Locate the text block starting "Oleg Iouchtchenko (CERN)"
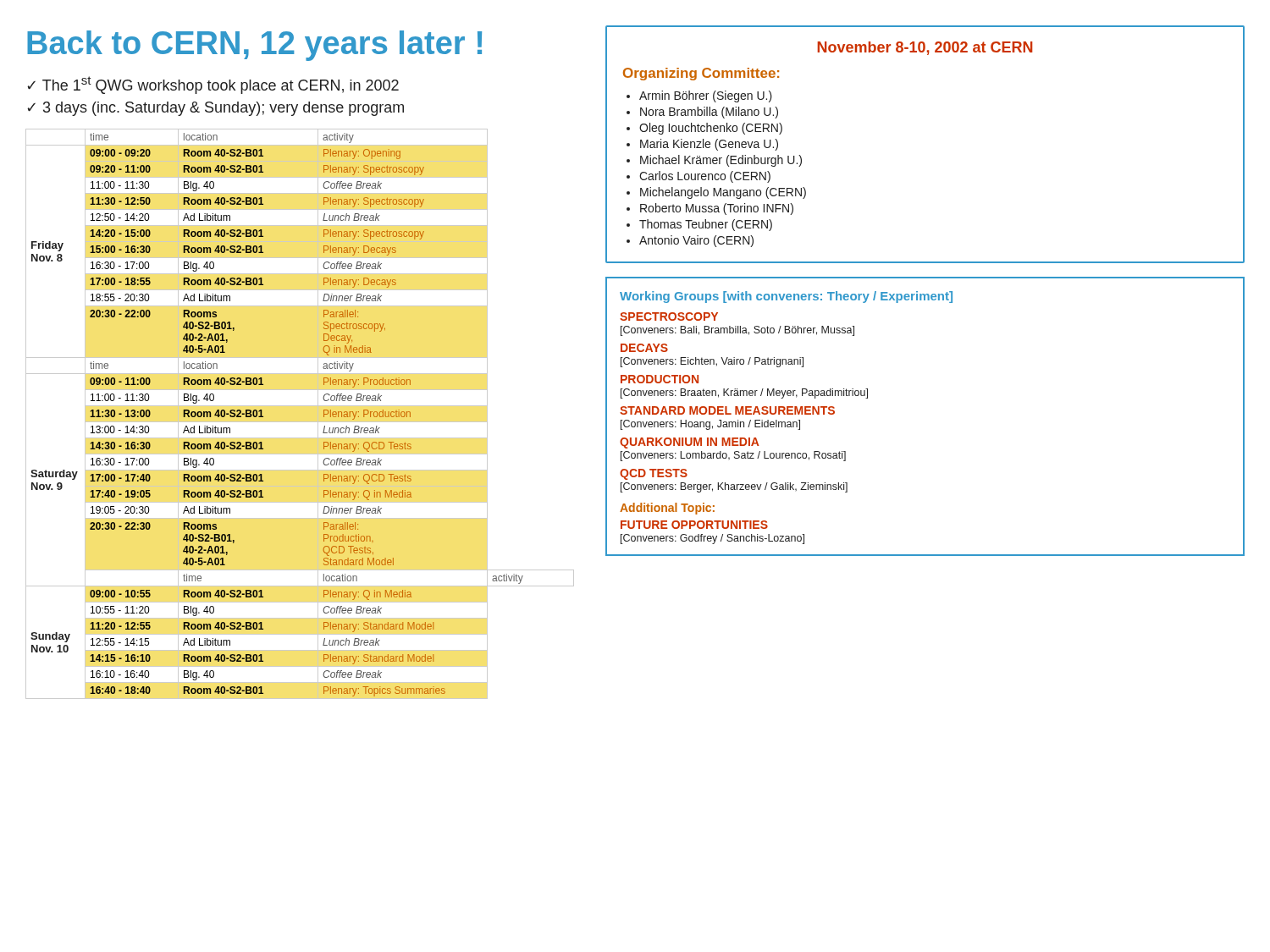 click(x=711, y=128)
